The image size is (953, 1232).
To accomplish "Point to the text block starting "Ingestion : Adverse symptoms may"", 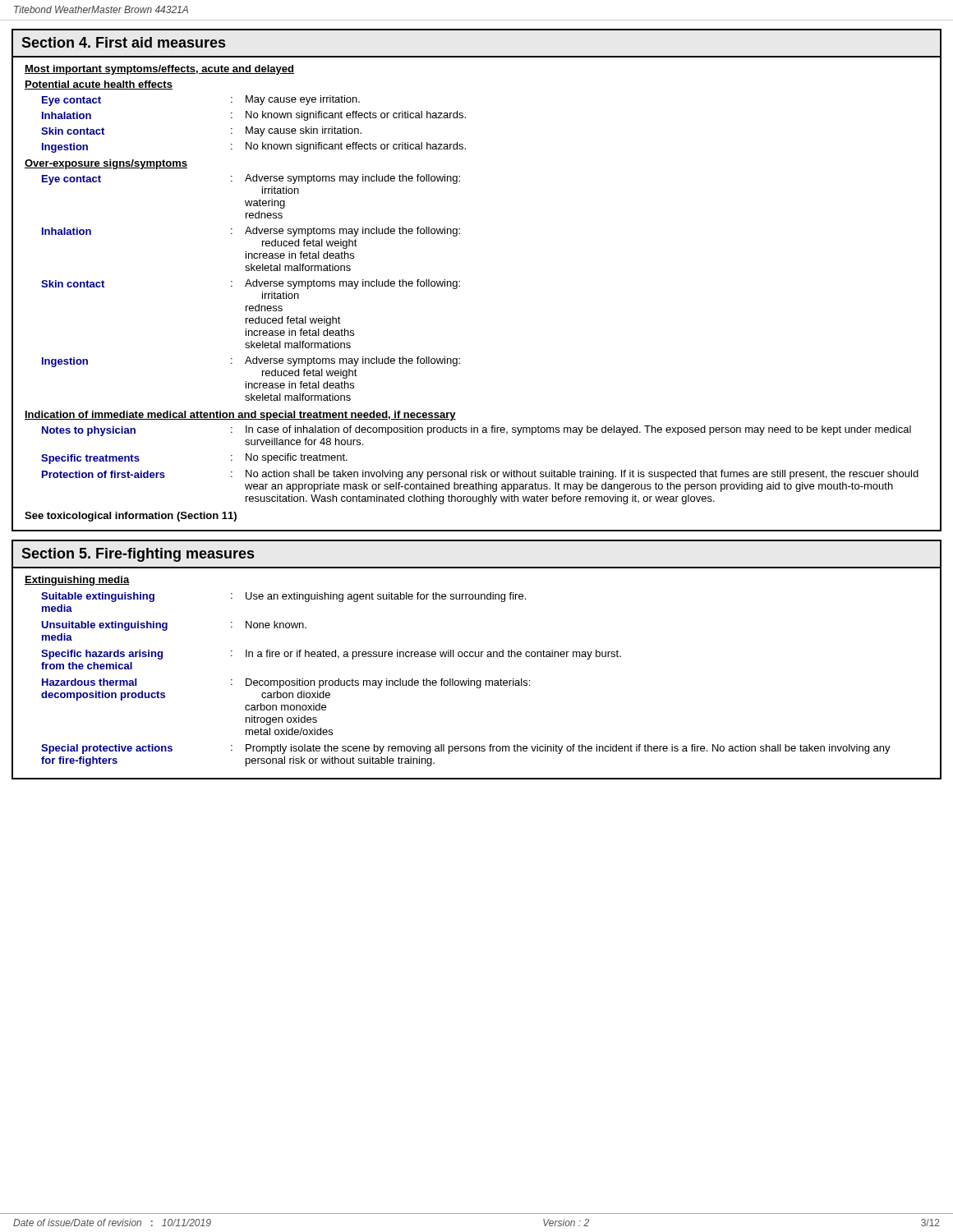I will (251, 362).
